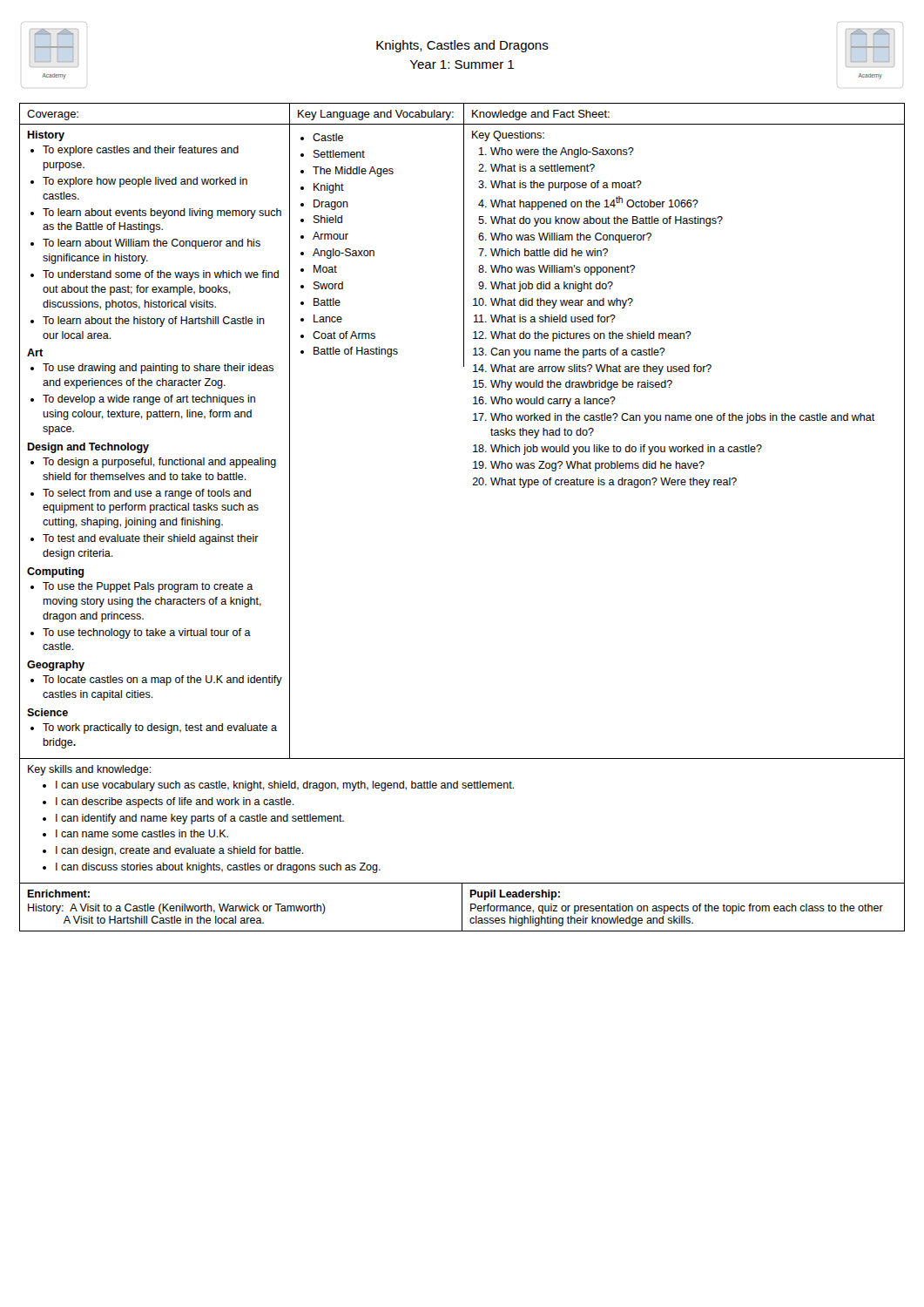
Task: Select the element starting "To work practically to design, test and evaluate"
Action: pos(160,735)
